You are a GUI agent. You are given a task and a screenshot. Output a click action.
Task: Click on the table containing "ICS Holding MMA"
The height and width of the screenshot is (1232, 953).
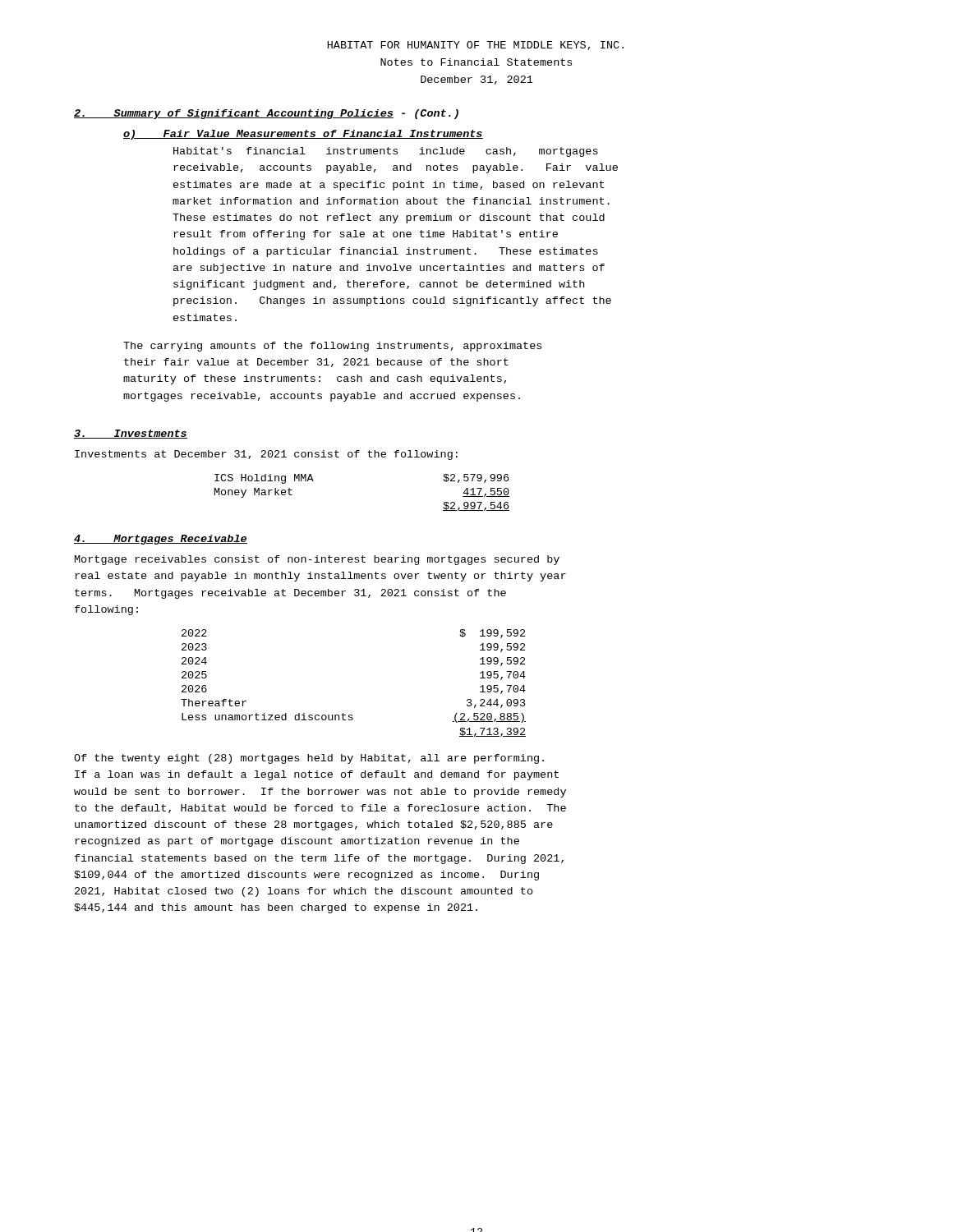pyautogui.click(x=542, y=492)
